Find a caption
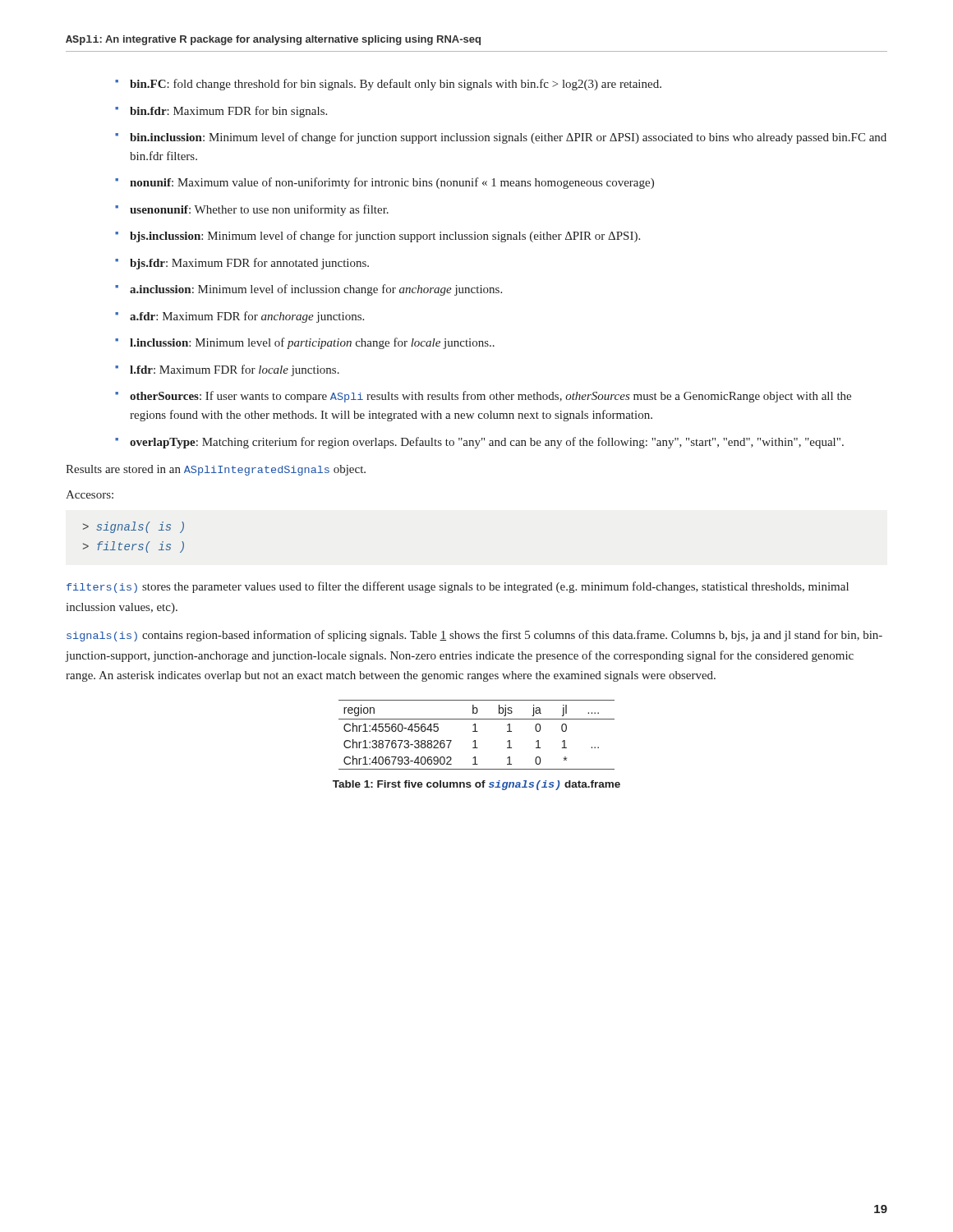 pos(476,784)
